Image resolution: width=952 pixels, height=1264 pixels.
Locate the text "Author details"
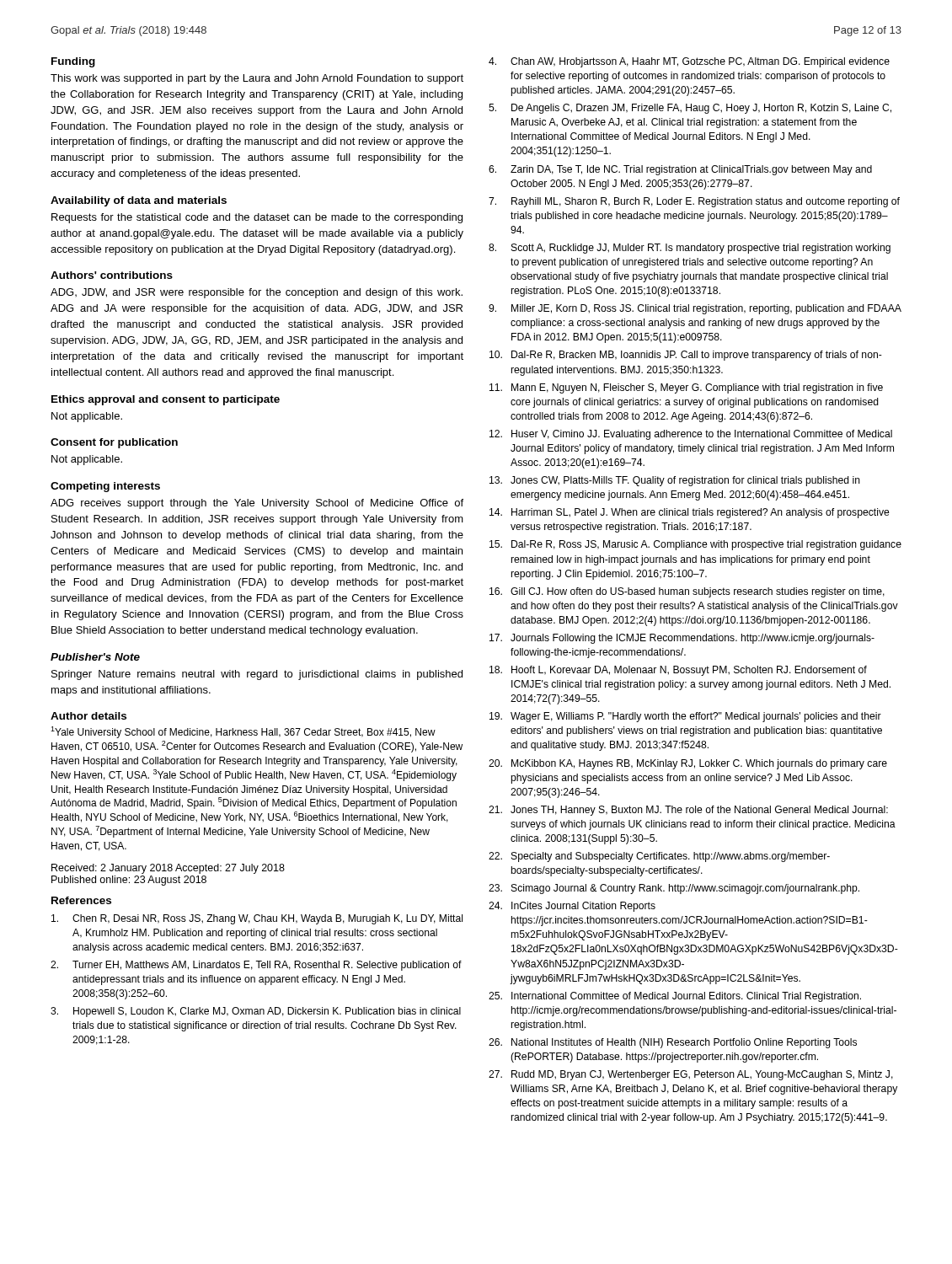pyautogui.click(x=89, y=716)
